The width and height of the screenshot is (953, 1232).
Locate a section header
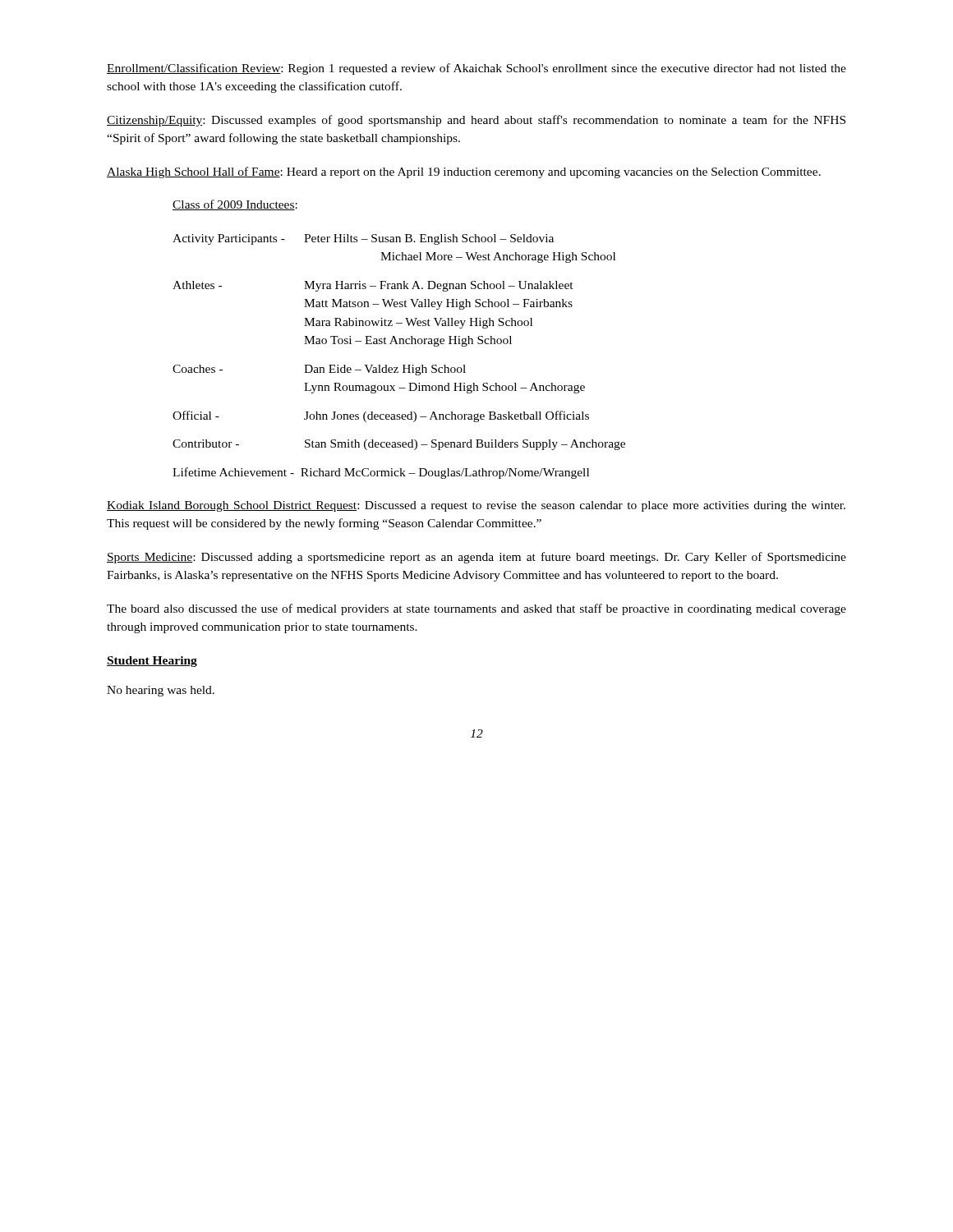click(x=152, y=660)
